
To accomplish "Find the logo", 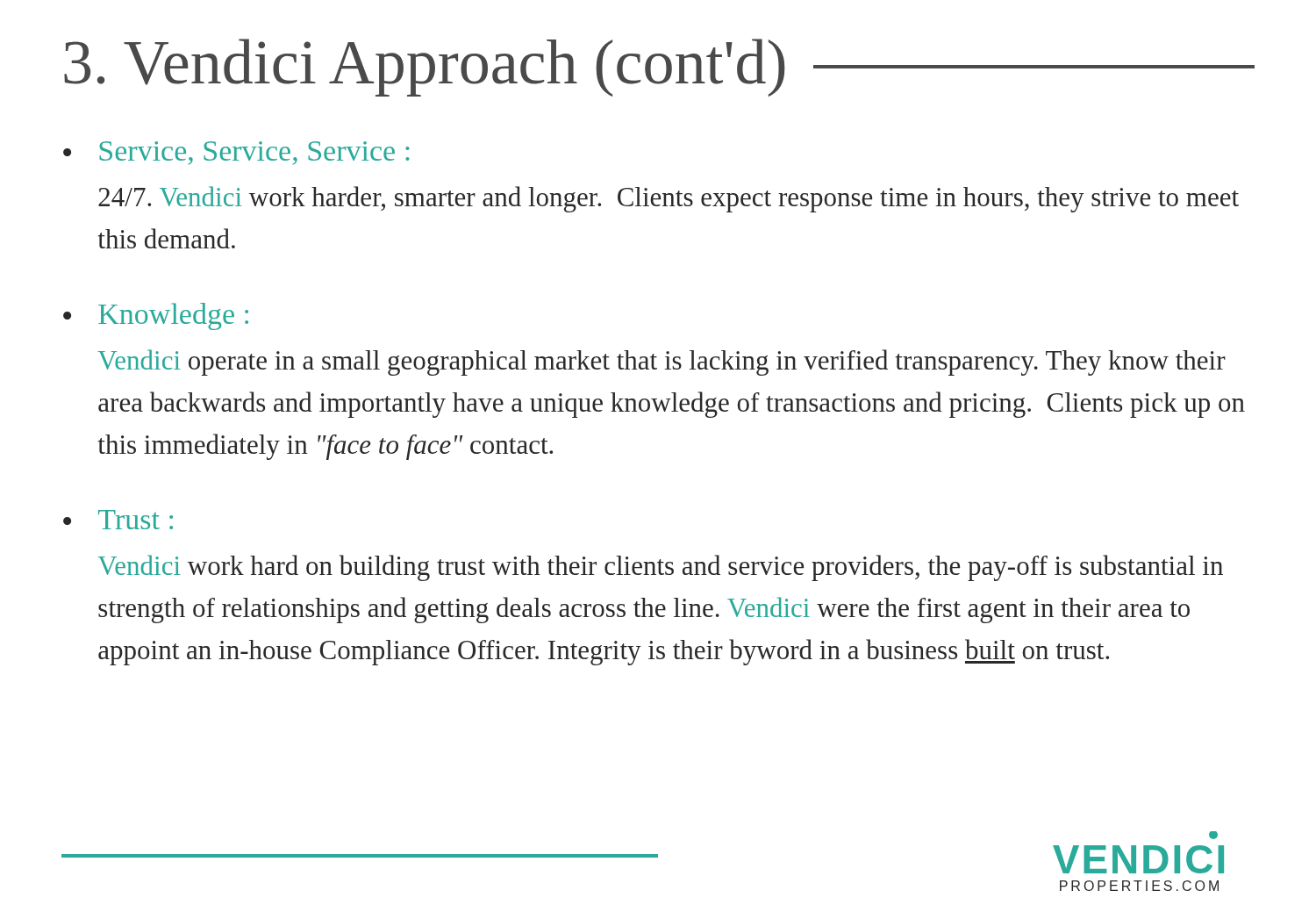I will coord(1141,868).
